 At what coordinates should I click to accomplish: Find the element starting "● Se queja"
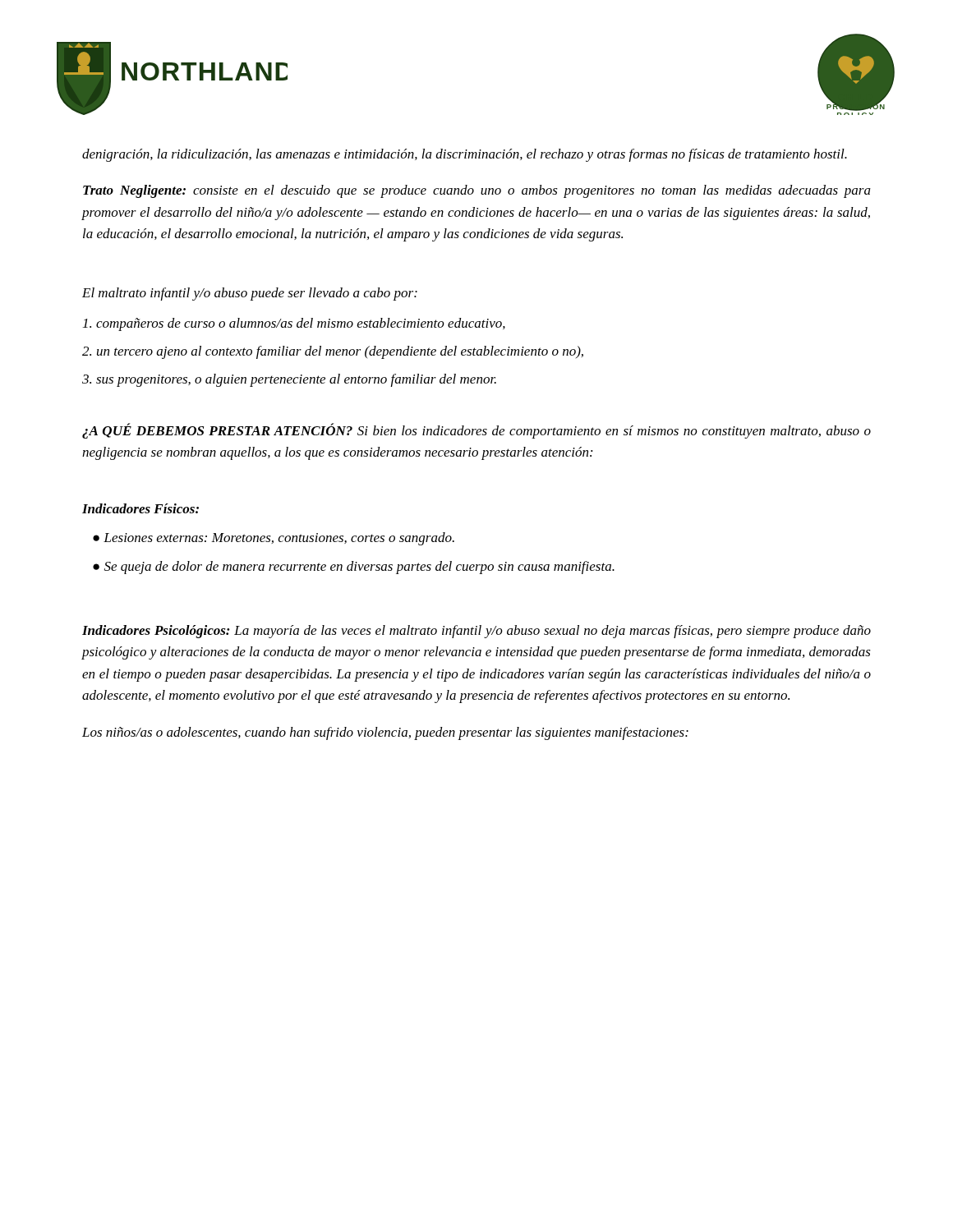coord(354,566)
